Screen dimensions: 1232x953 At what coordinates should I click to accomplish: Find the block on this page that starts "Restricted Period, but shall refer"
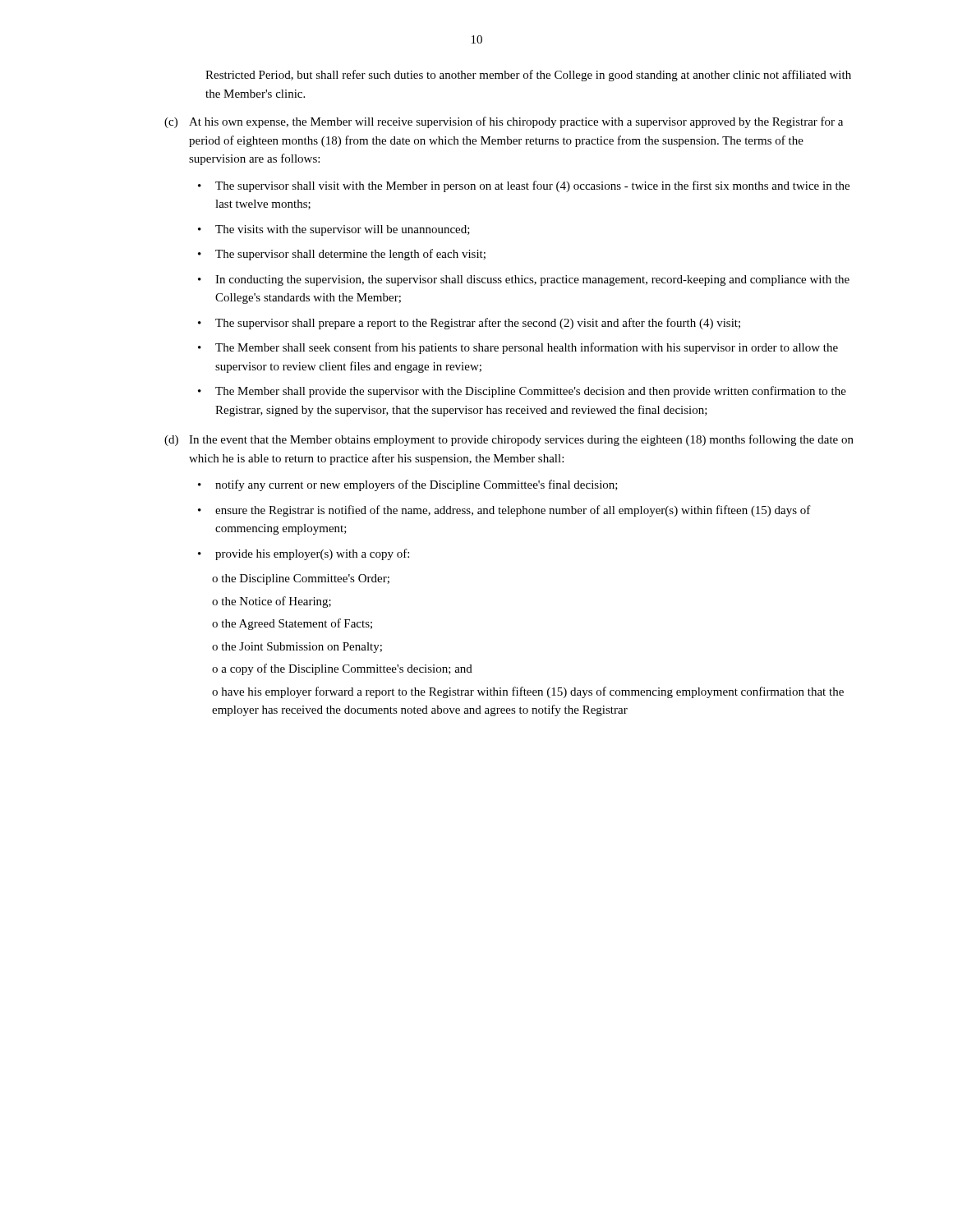(x=528, y=84)
